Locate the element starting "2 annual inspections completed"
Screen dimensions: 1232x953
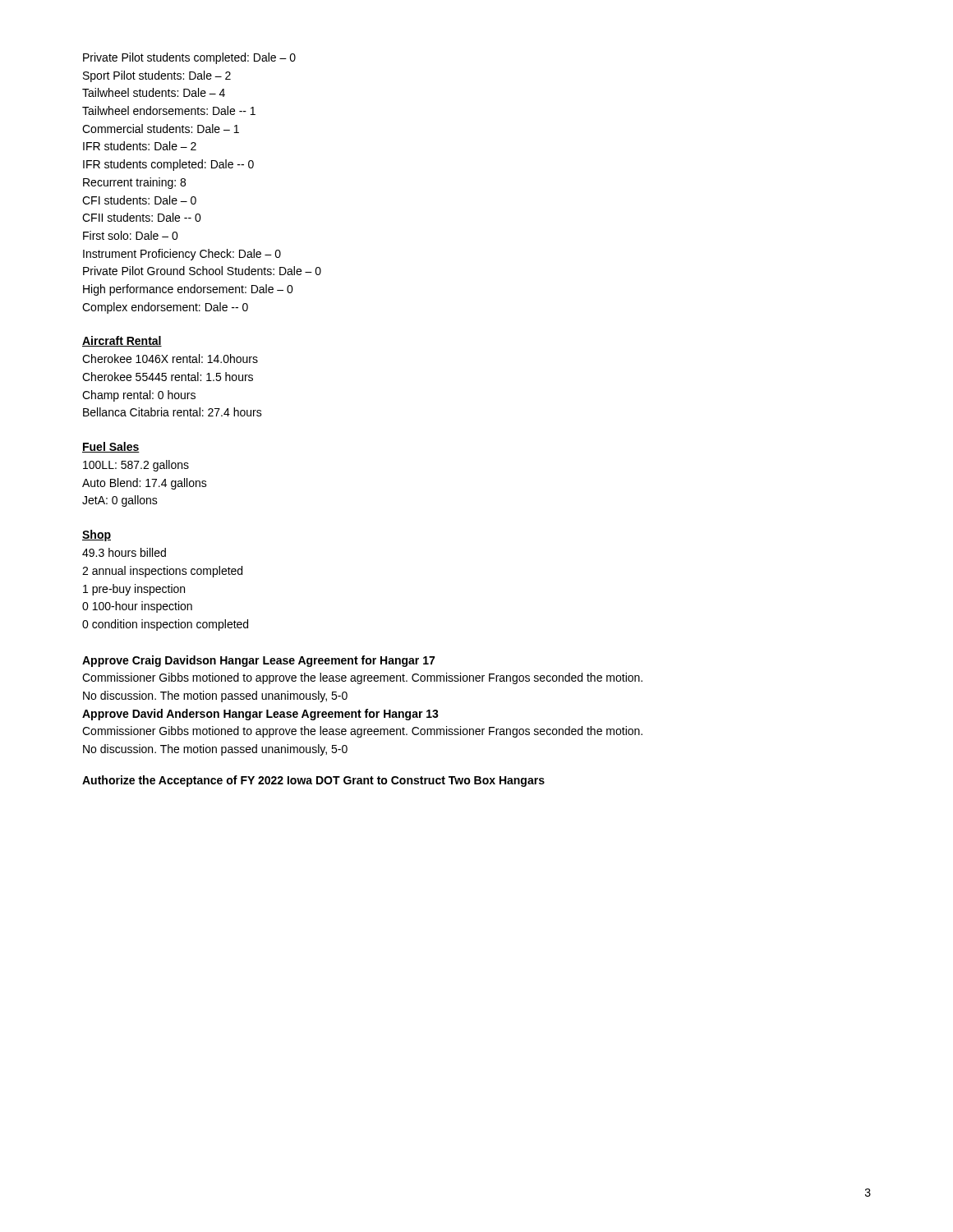(163, 571)
